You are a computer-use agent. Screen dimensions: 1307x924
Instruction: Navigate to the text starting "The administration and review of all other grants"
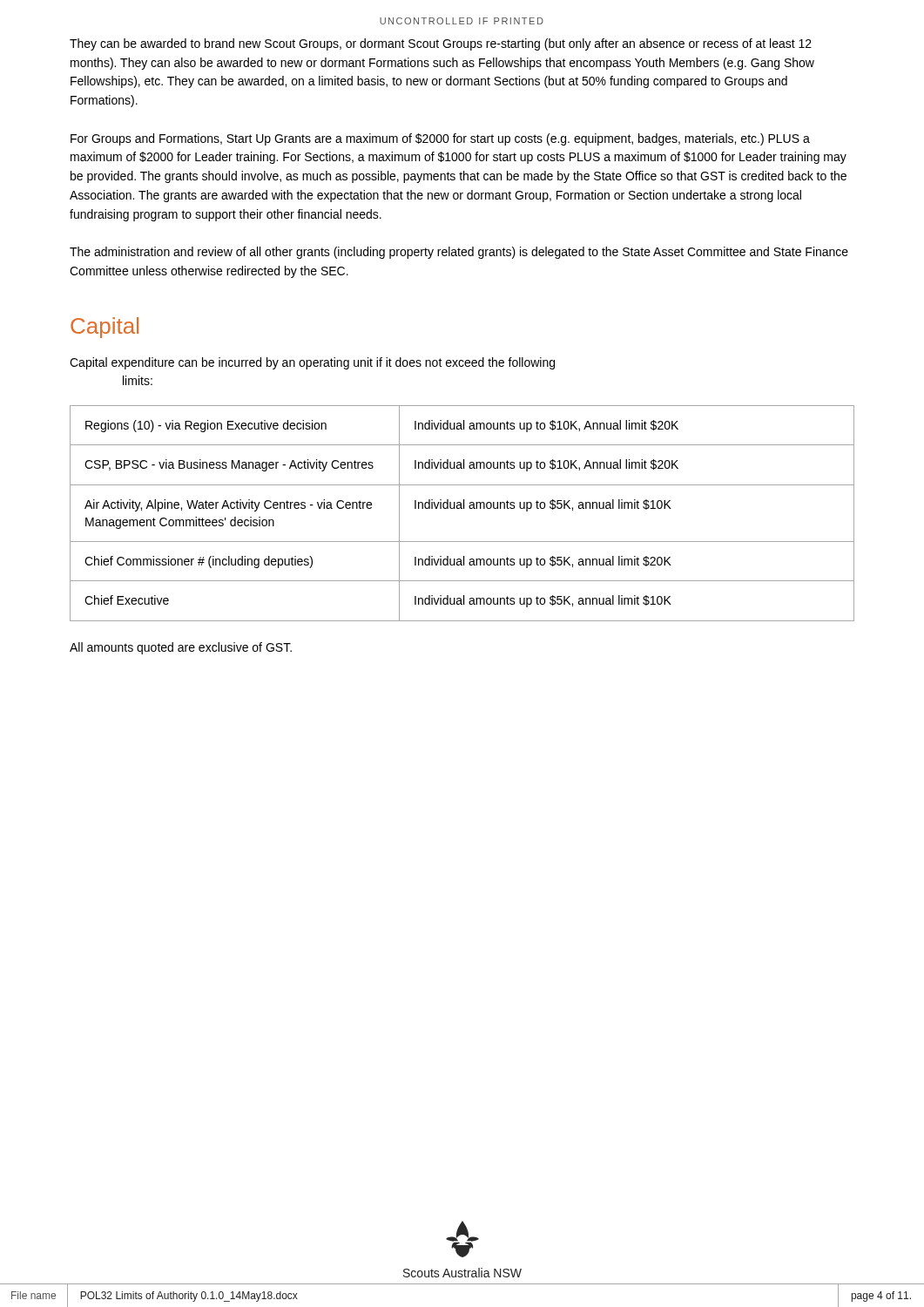coord(459,261)
